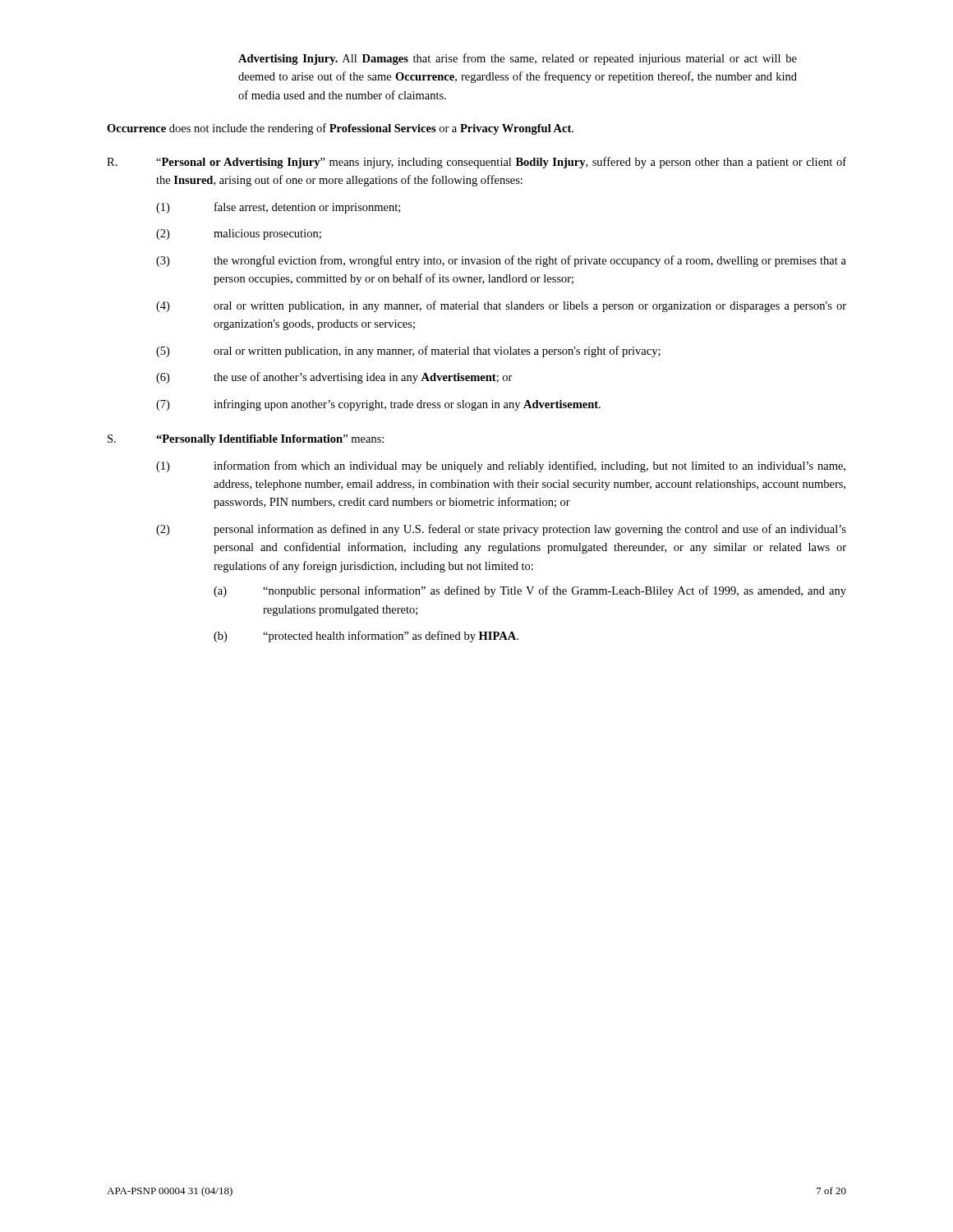
Task: Find the list item that reads "(5) oral or written publication, in any manner,"
Action: (501, 351)
